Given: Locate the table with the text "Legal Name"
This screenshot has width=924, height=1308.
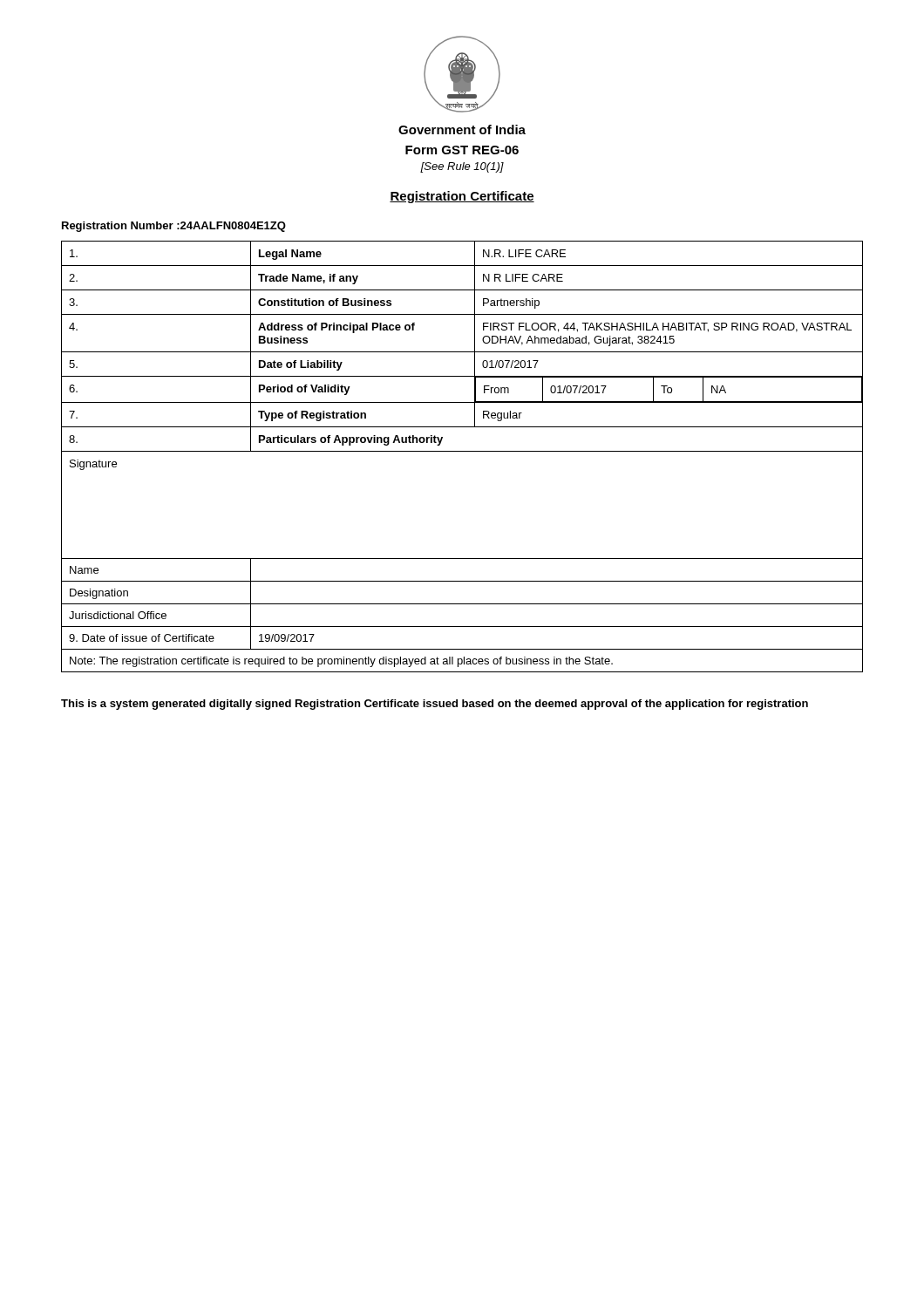Looking at the screenshot, I should [x=462, y=456].
